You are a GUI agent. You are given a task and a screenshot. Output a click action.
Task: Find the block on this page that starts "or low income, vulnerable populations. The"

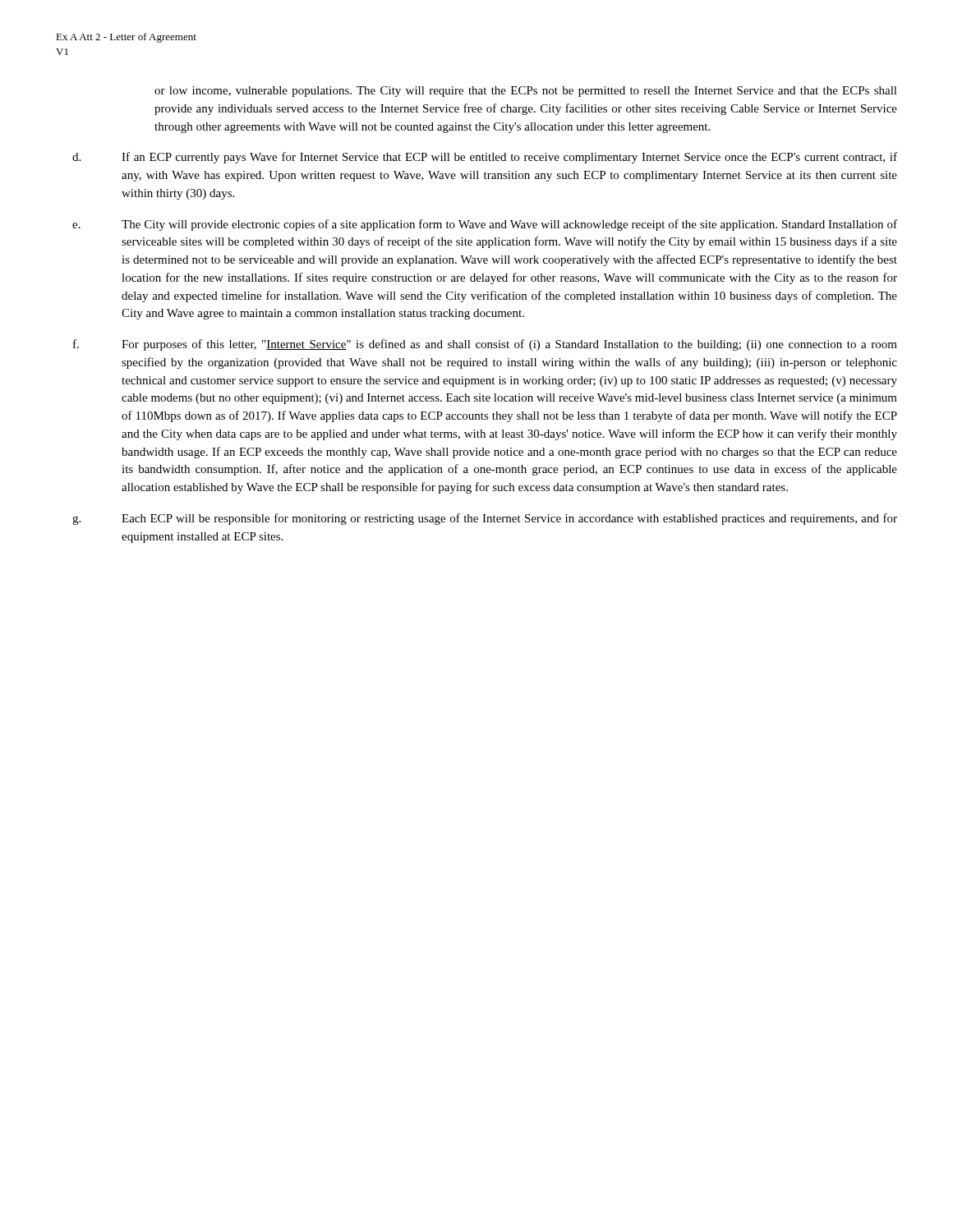point(526,108)
